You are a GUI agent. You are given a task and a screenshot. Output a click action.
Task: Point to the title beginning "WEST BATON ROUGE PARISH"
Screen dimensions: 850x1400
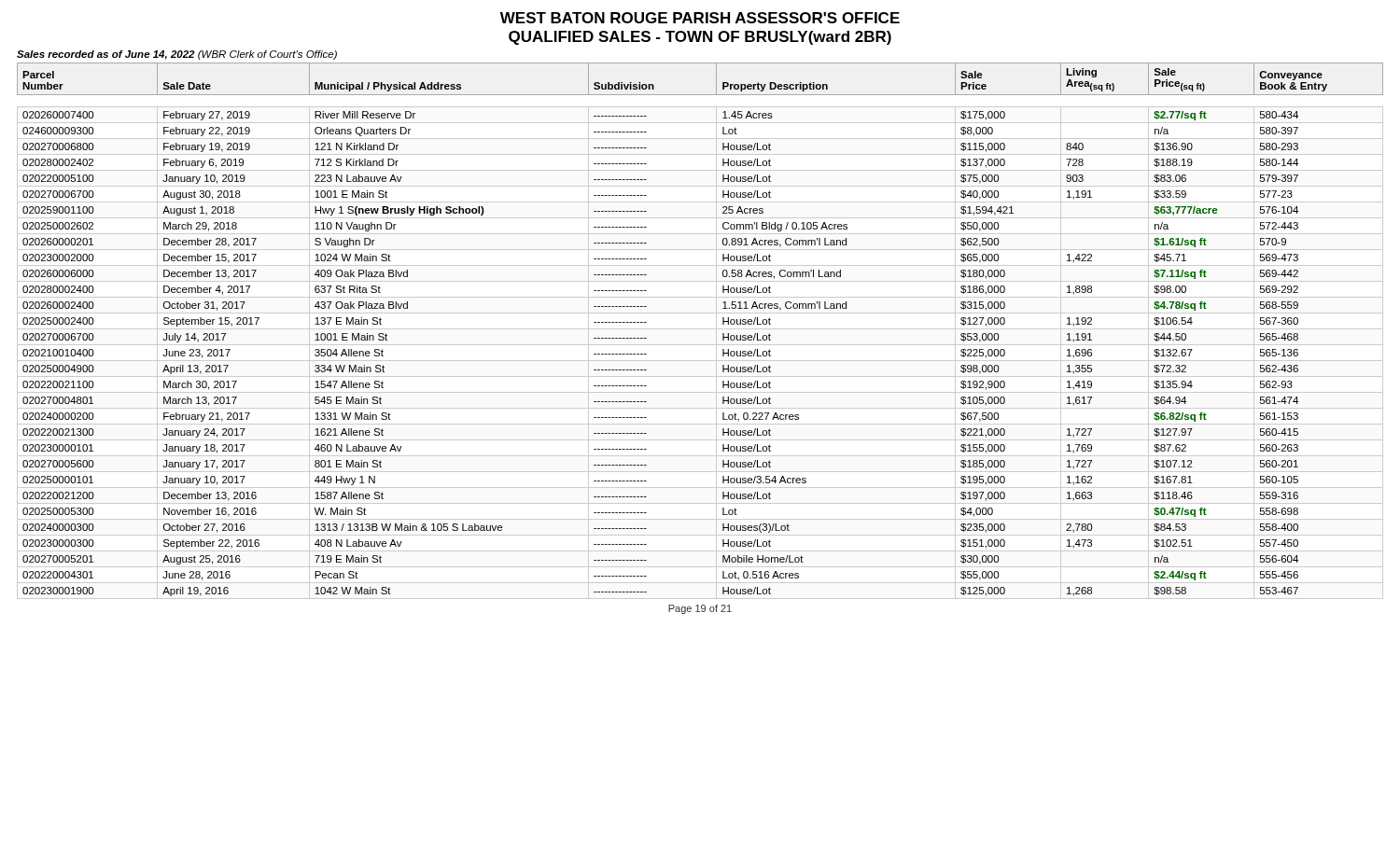(x=700, y=28)
